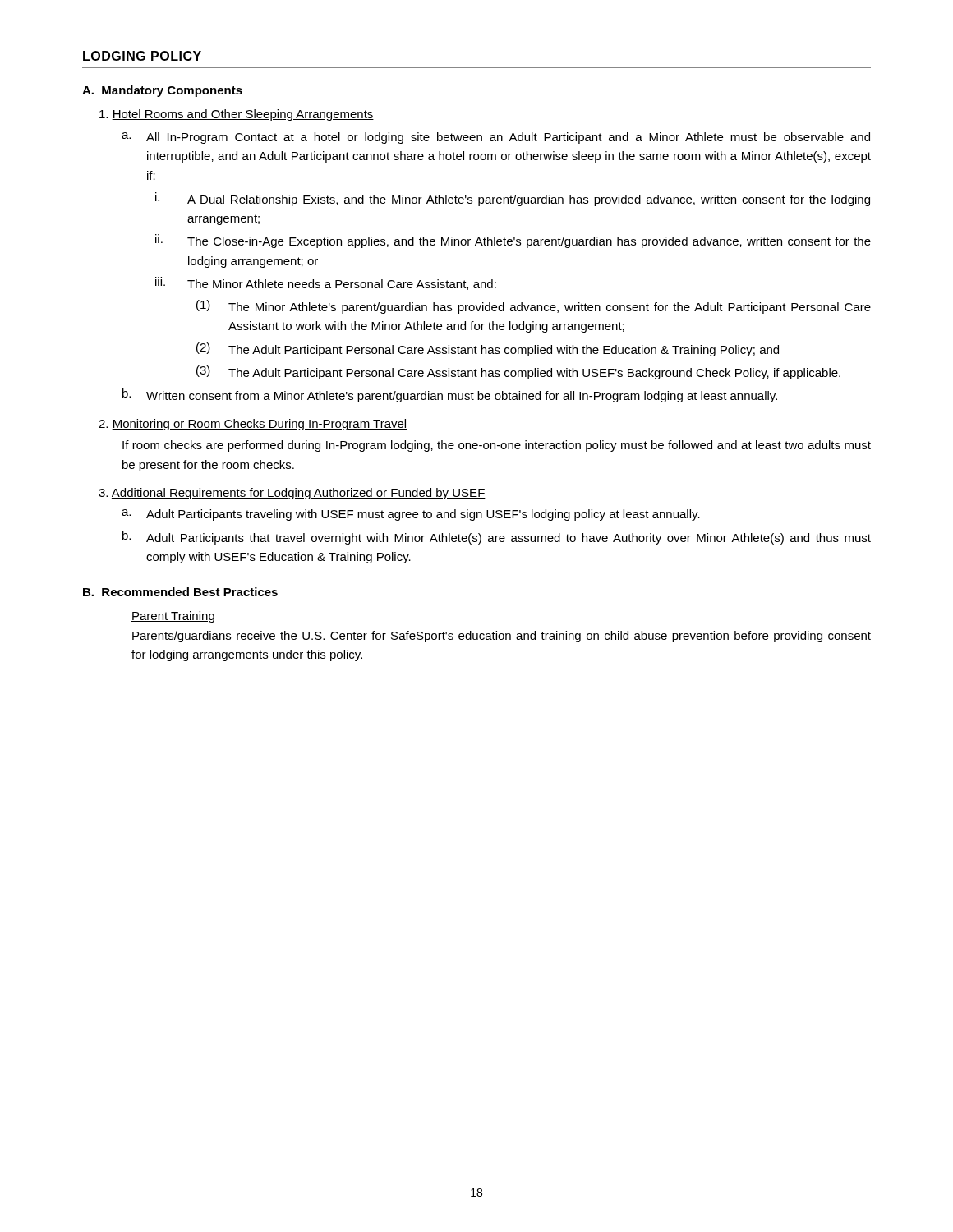
Task: Select the list item with the text "a. All In-Program Contact"
Action: [x=496, y=156]
